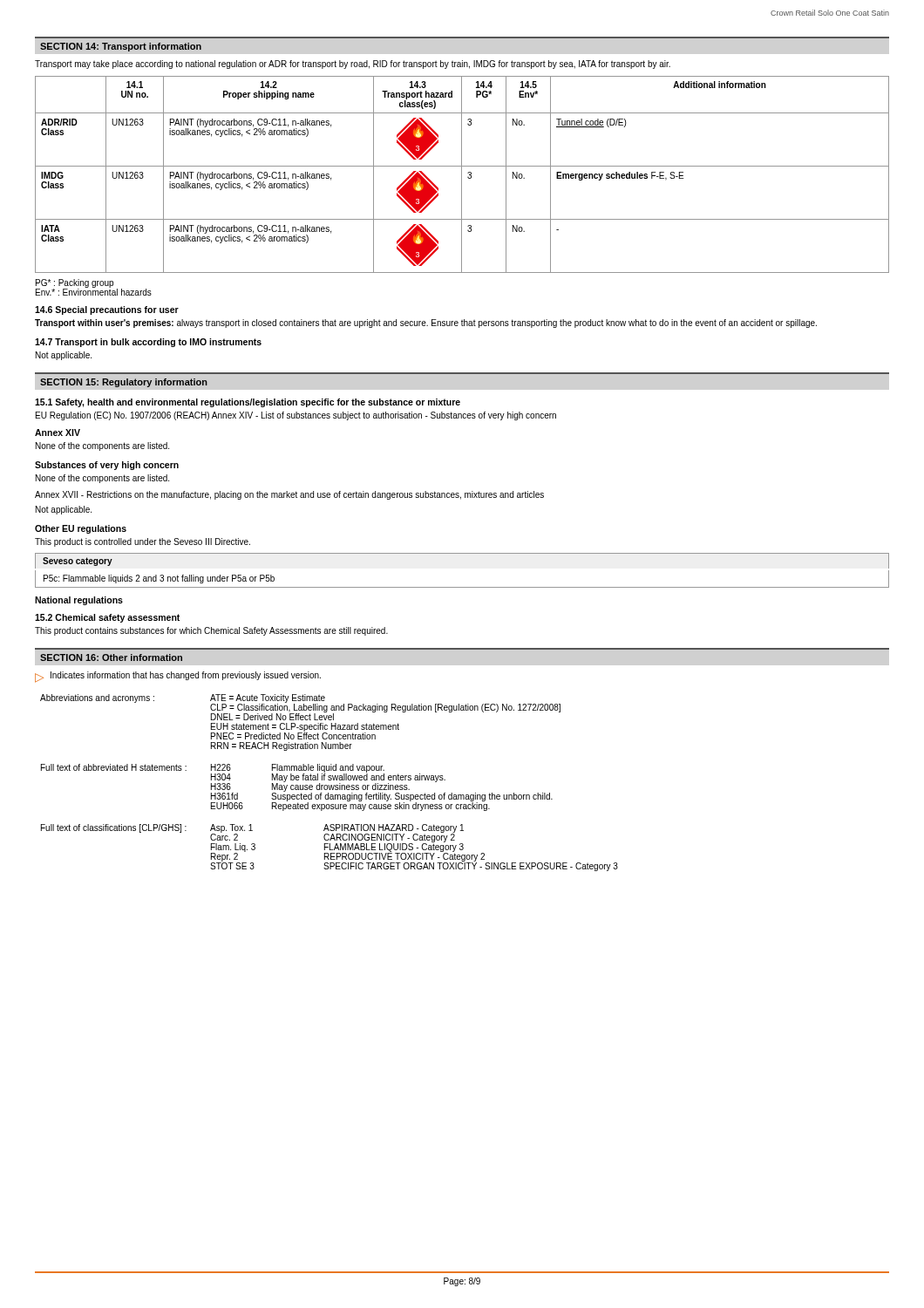The width and height of the screenshot is (924, 1308).
Task: Click the passage that begins "This product is controlled under the"
Action: coord(143,542)
